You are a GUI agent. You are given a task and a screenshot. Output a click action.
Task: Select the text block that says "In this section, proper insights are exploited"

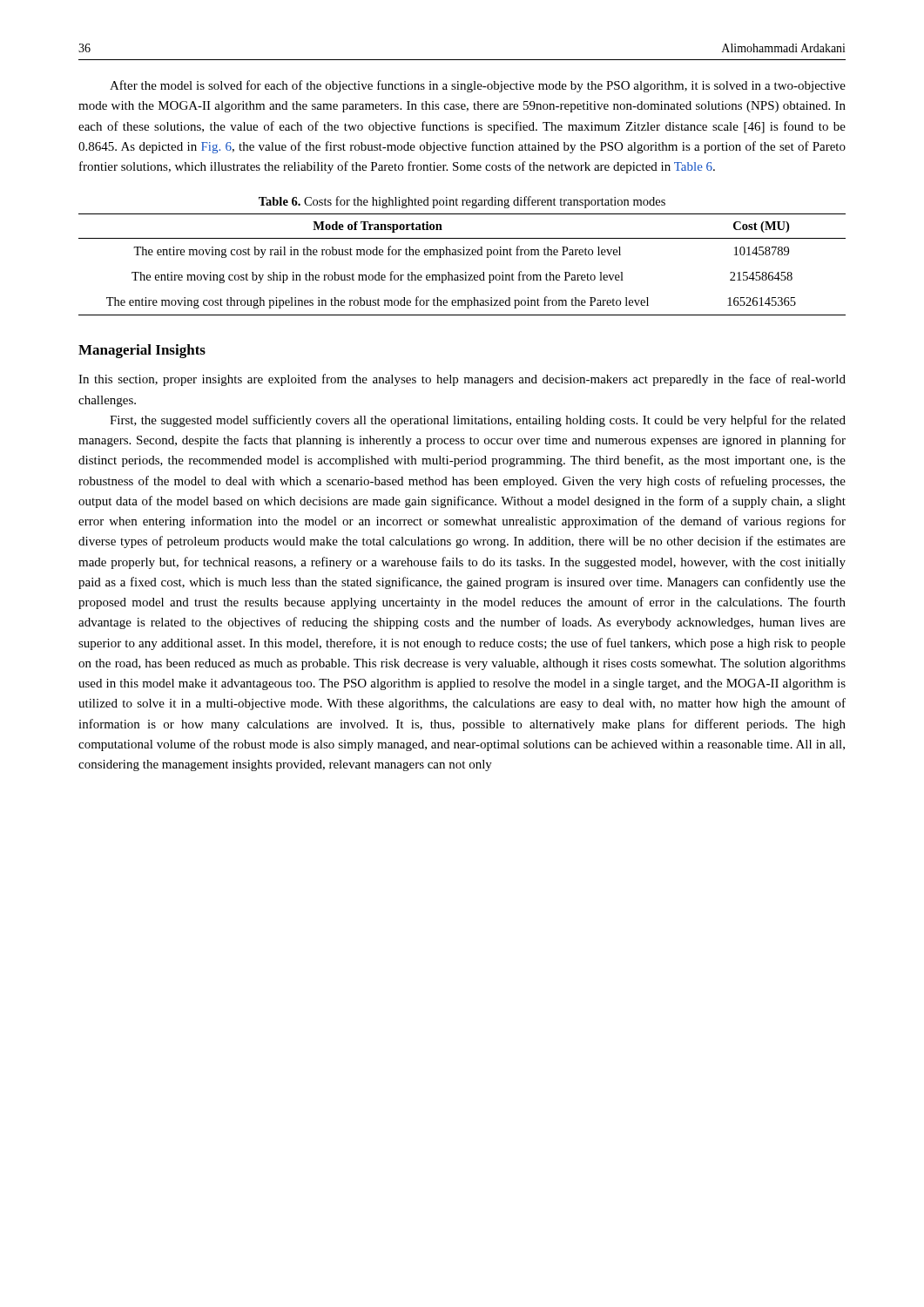[462, 572]
